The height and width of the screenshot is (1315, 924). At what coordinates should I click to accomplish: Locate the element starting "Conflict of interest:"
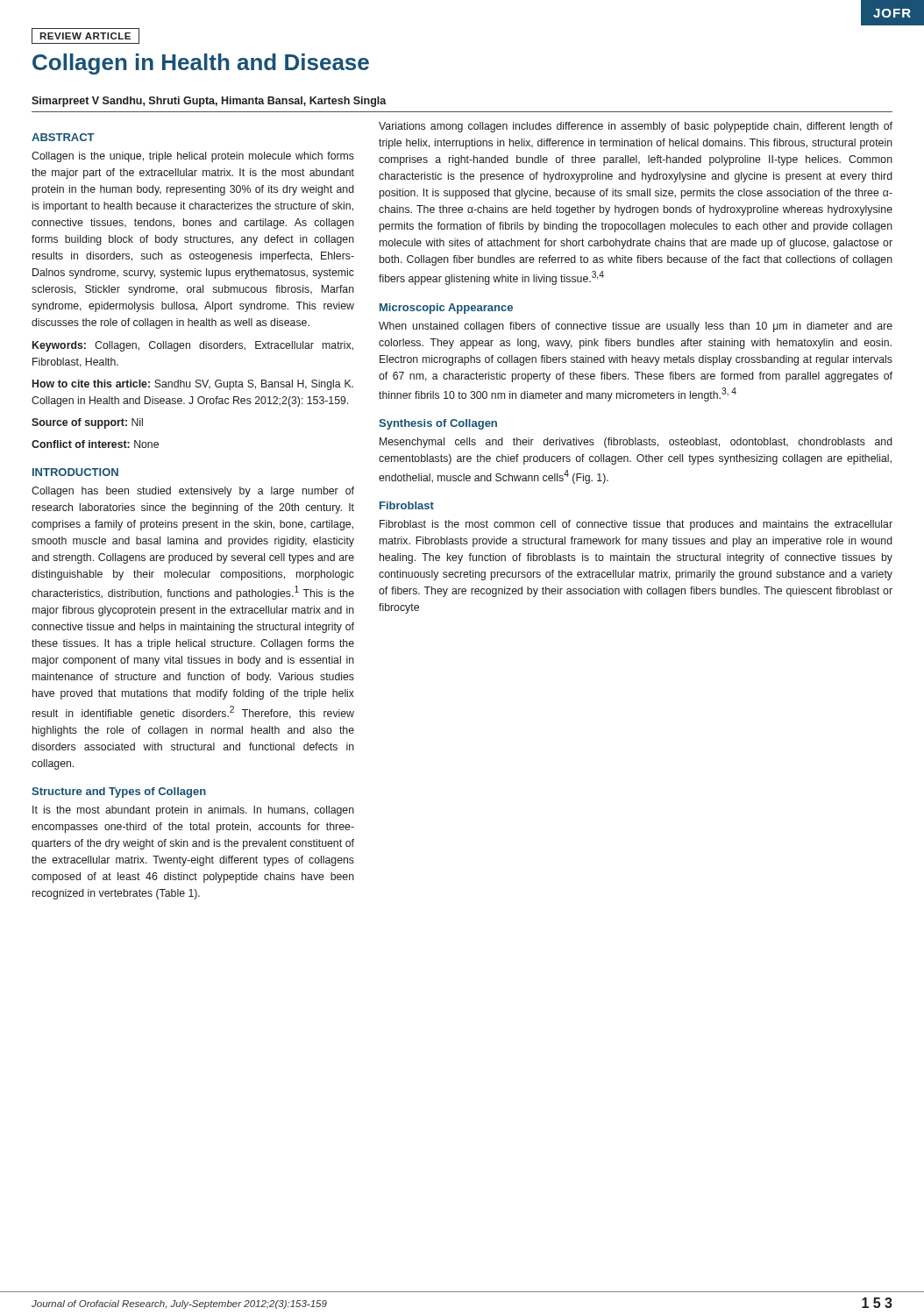click(x=95, y=444)
